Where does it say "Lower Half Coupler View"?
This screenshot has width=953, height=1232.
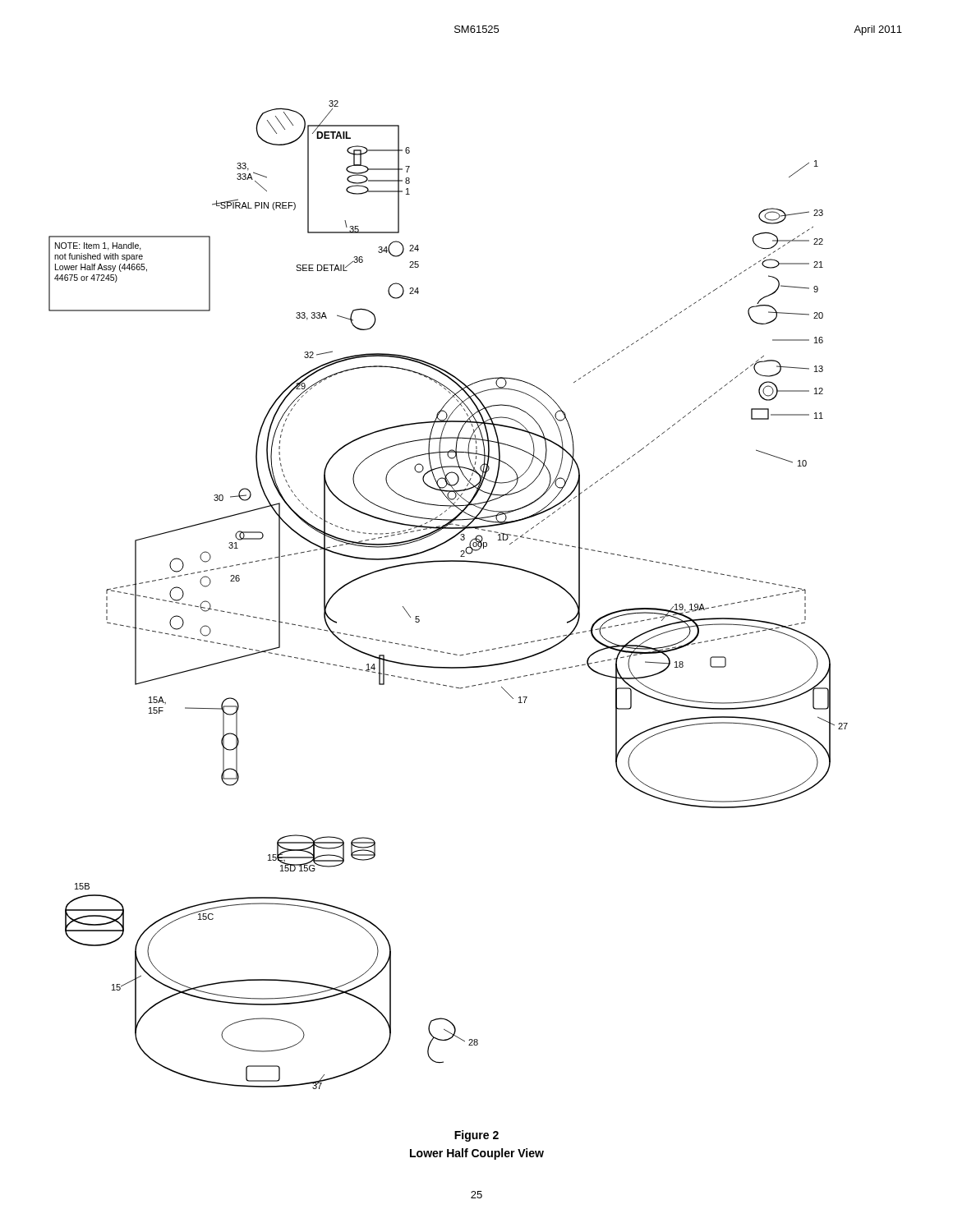point(476,1153)
